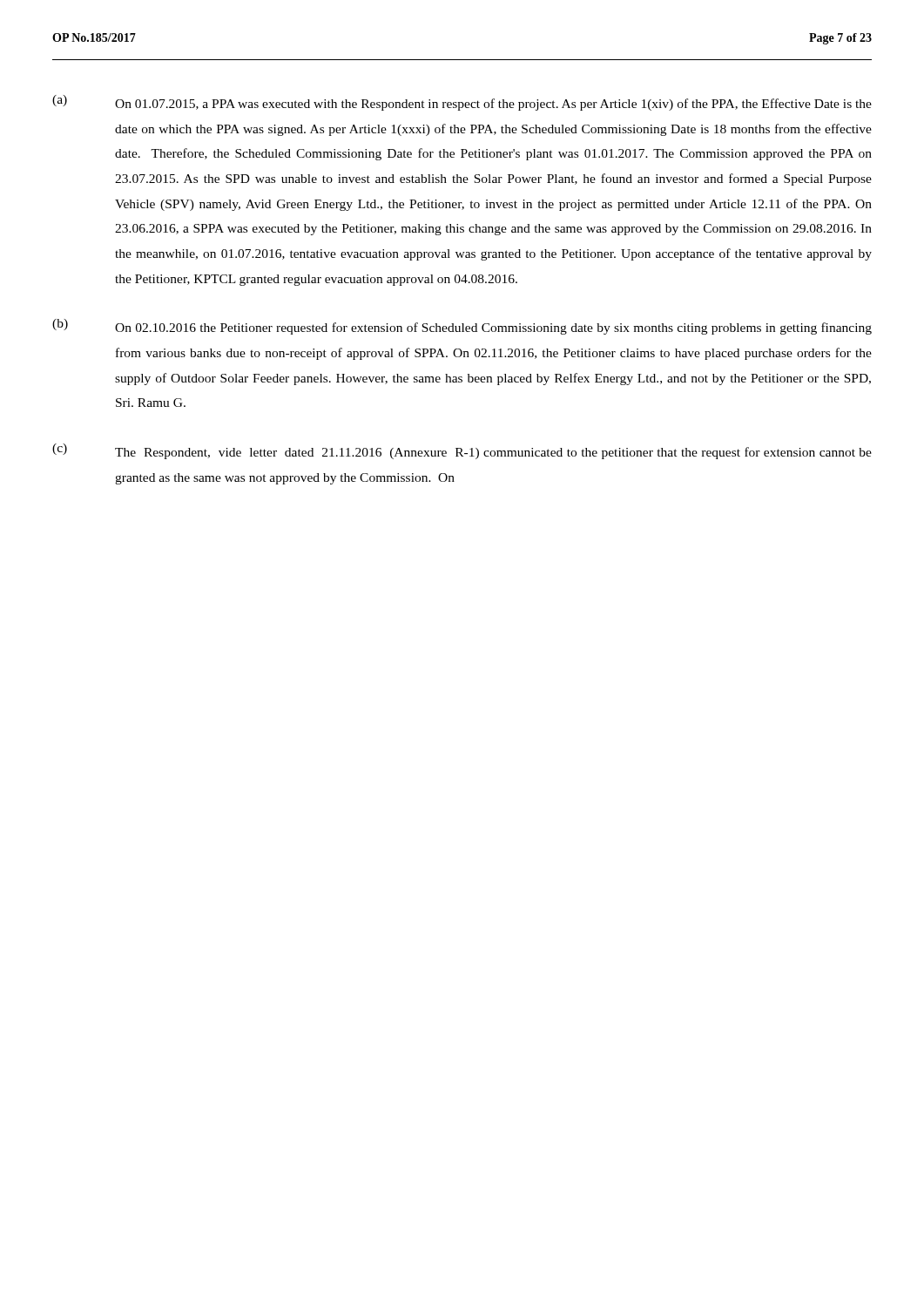The image size is (924, 1307).
Task: Locate the list item that says "(a) On 01.07.2015, a PPA"
Action: pos(462,191)
